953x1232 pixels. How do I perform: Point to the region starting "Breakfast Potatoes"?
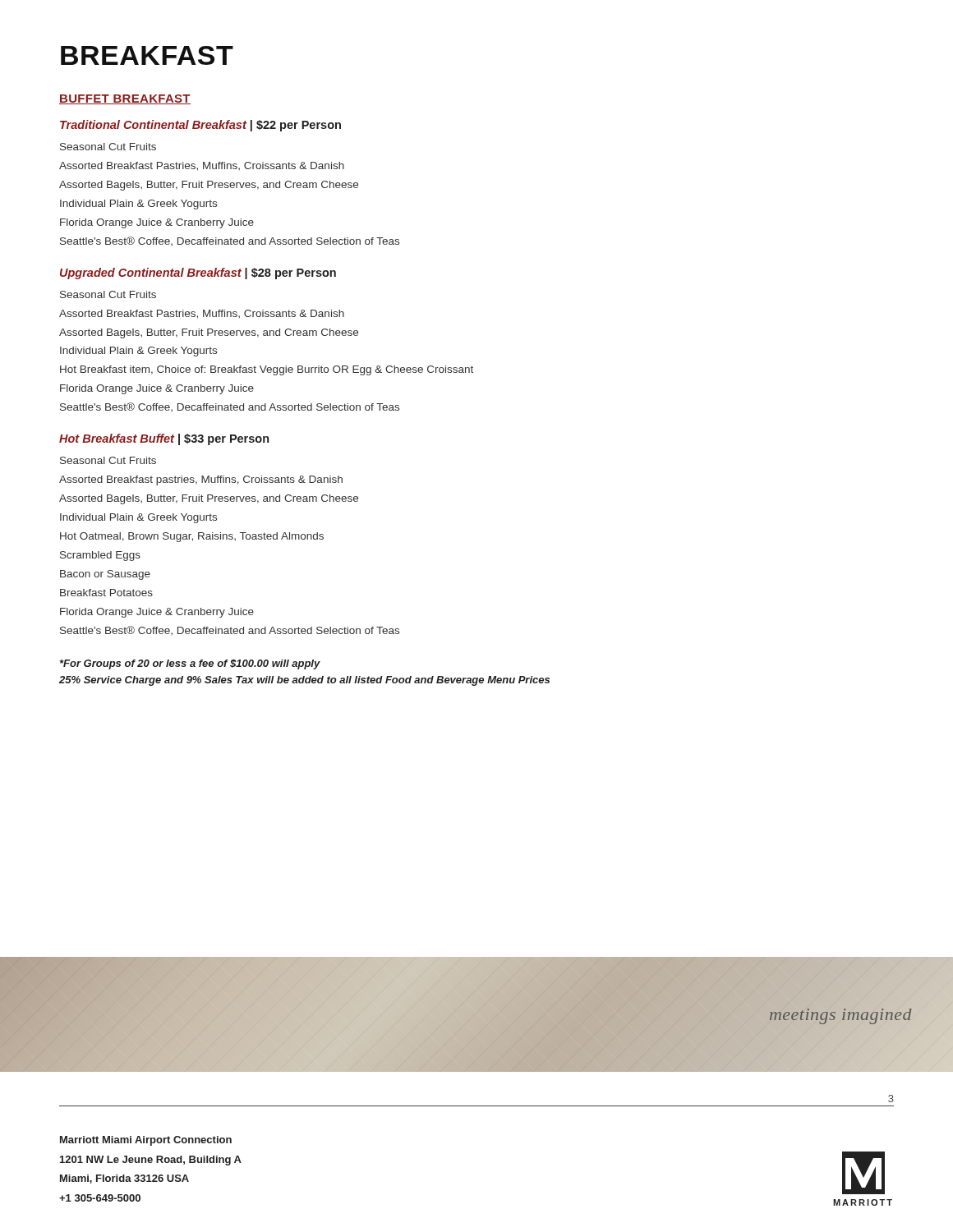106,592
